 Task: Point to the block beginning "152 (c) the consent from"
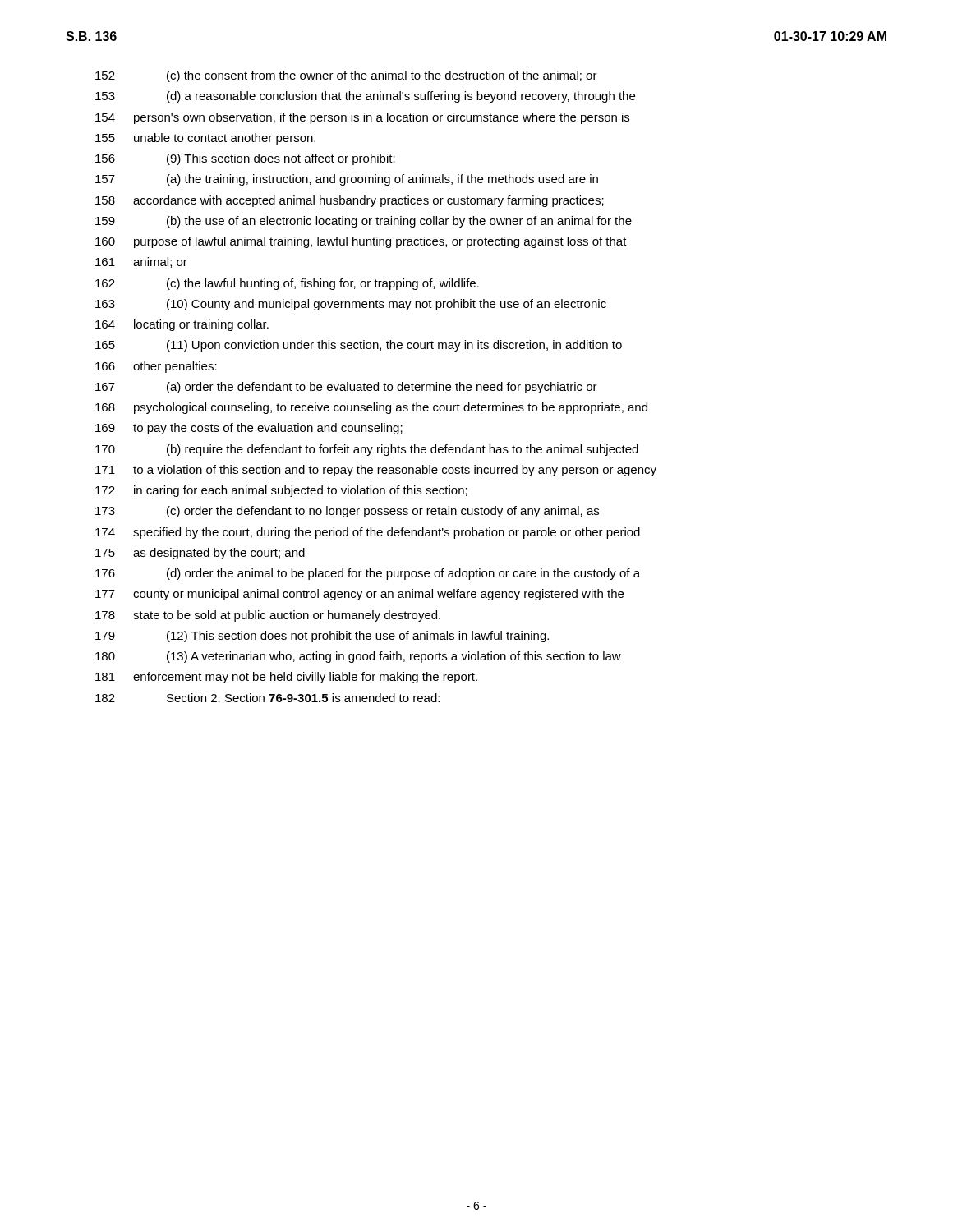click(476, 75)
